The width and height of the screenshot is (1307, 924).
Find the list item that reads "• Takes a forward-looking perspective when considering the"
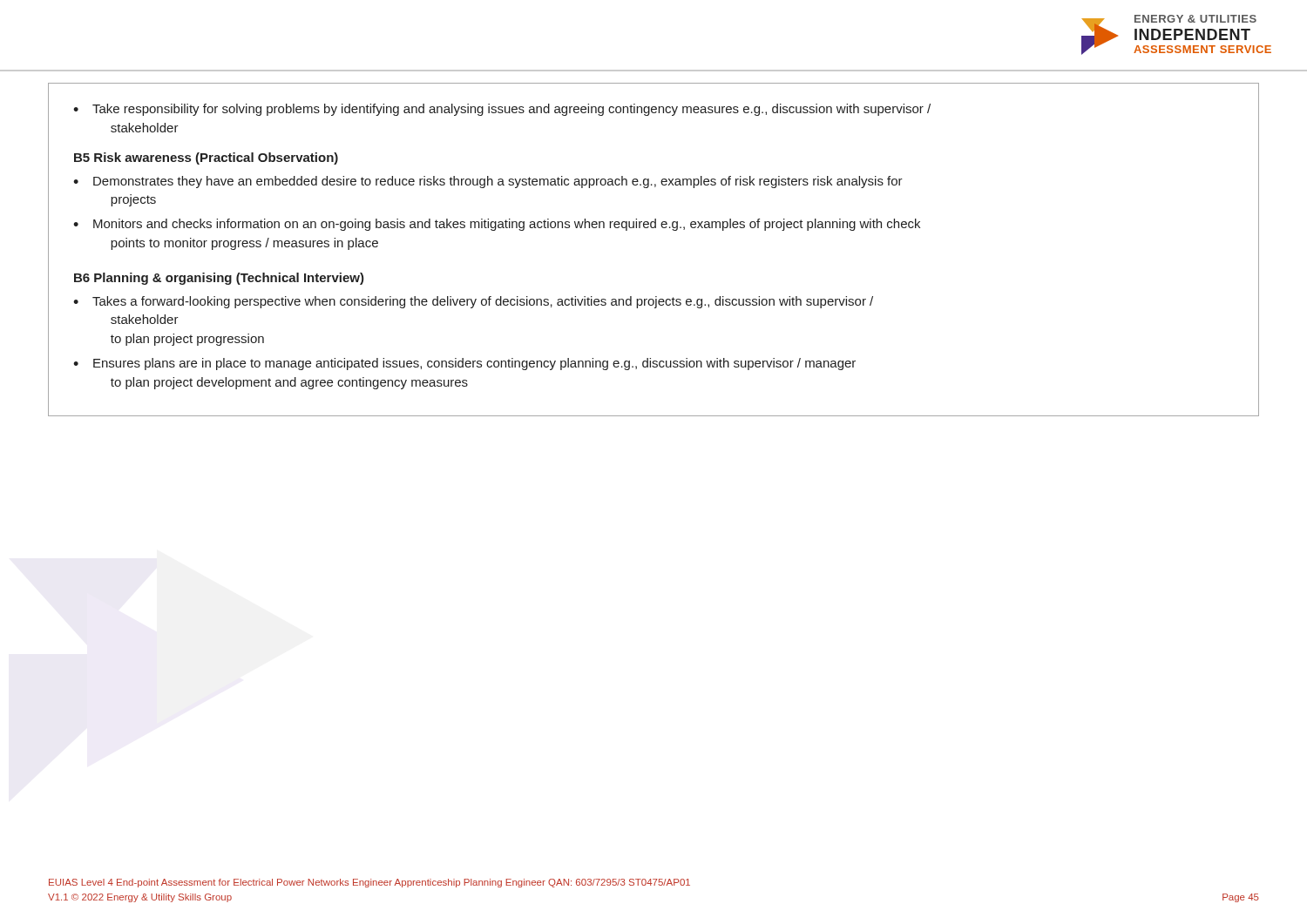tap(473, 302)
